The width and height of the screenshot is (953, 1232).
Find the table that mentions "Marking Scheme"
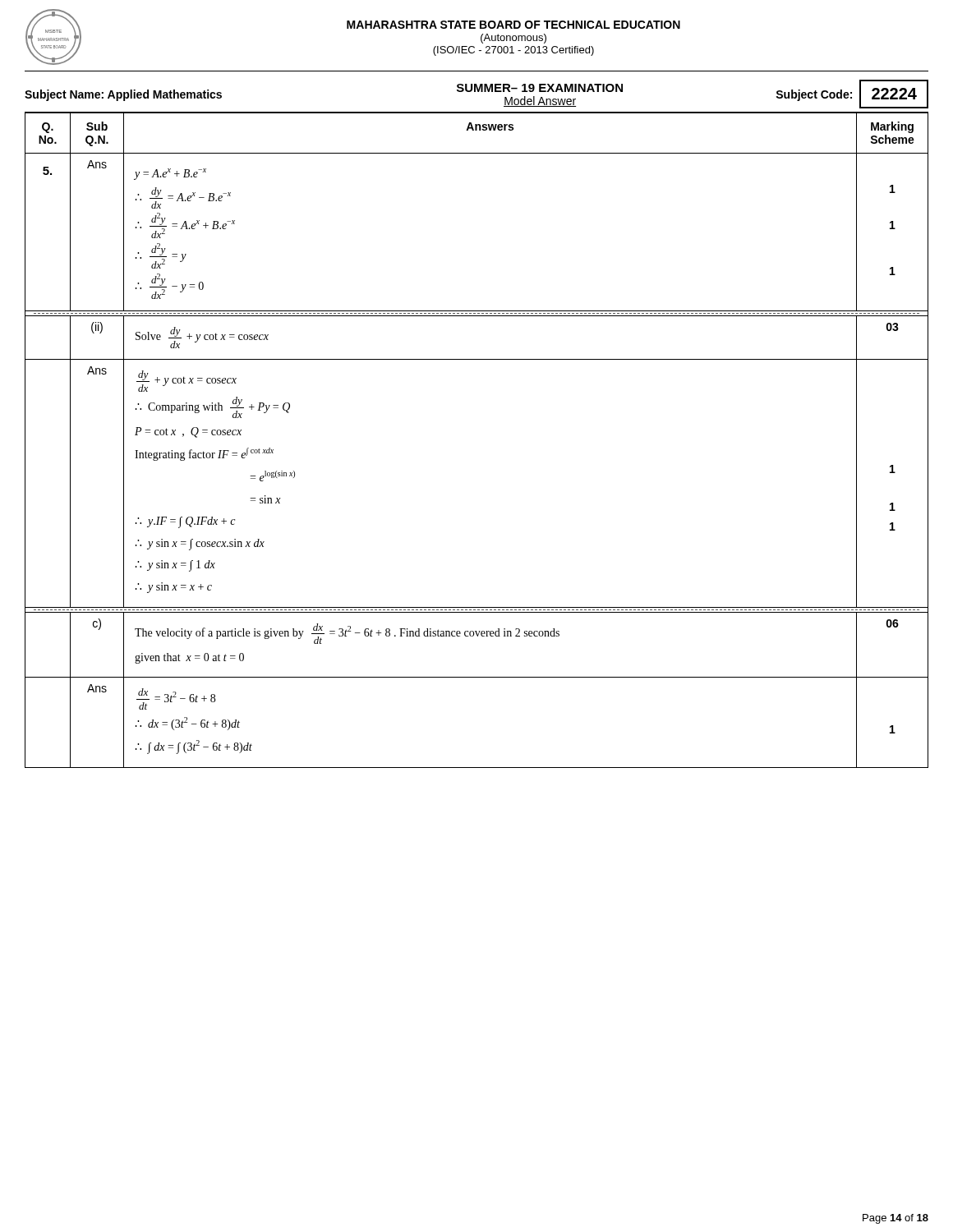click(x=476, y=440)
